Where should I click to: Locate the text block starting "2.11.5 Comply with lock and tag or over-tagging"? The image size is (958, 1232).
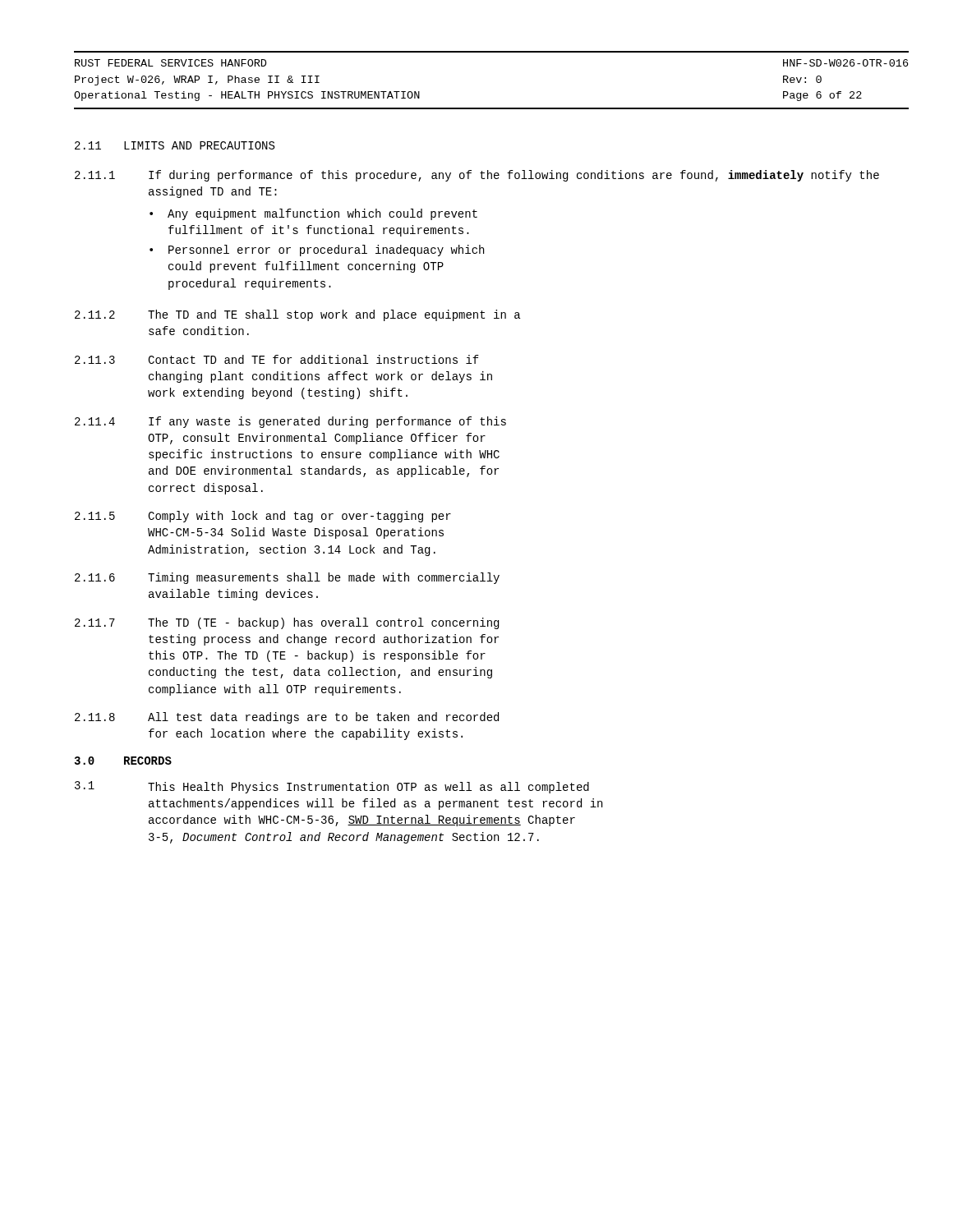click(x=263, y=517)
